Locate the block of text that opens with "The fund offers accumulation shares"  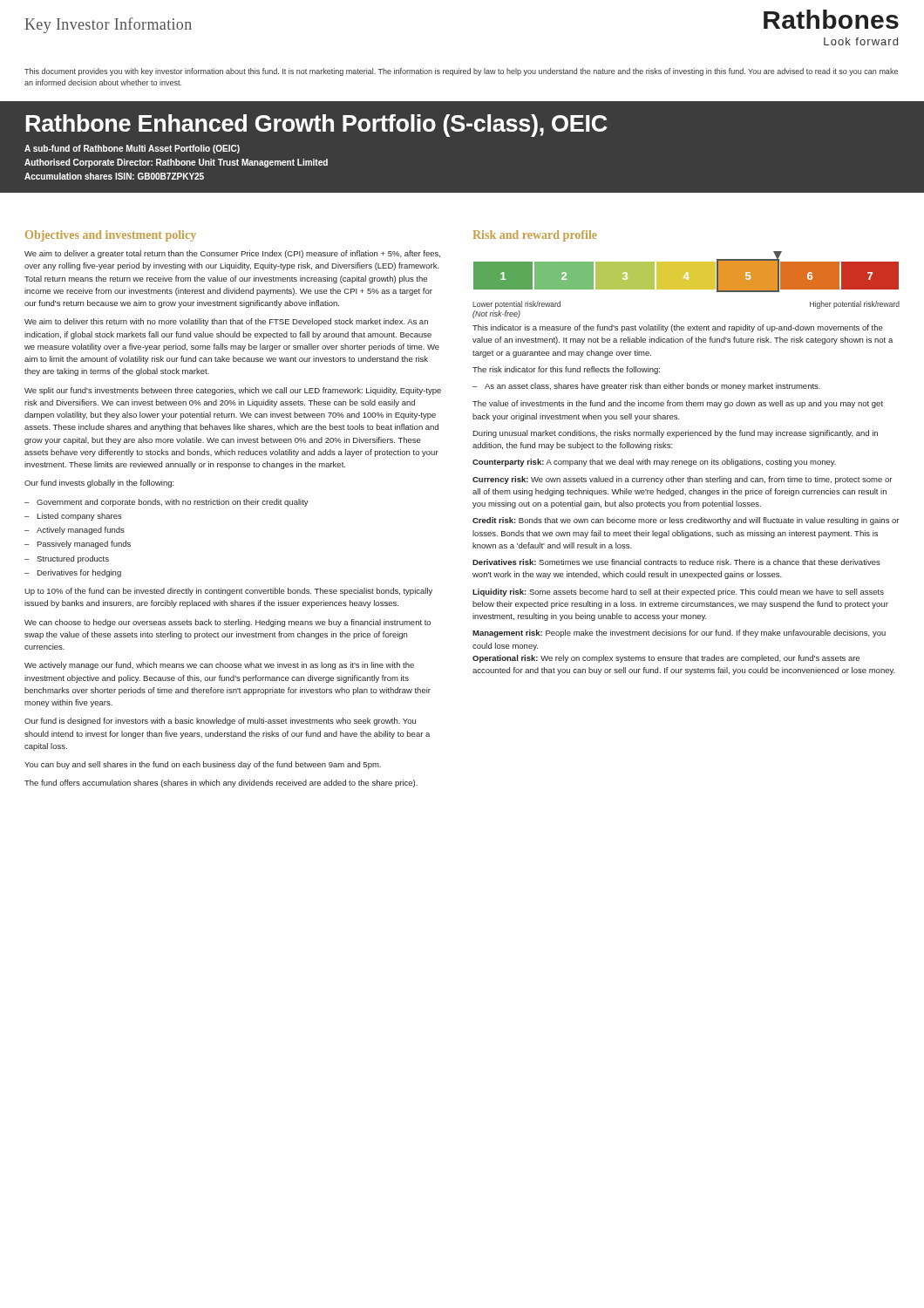221,783
